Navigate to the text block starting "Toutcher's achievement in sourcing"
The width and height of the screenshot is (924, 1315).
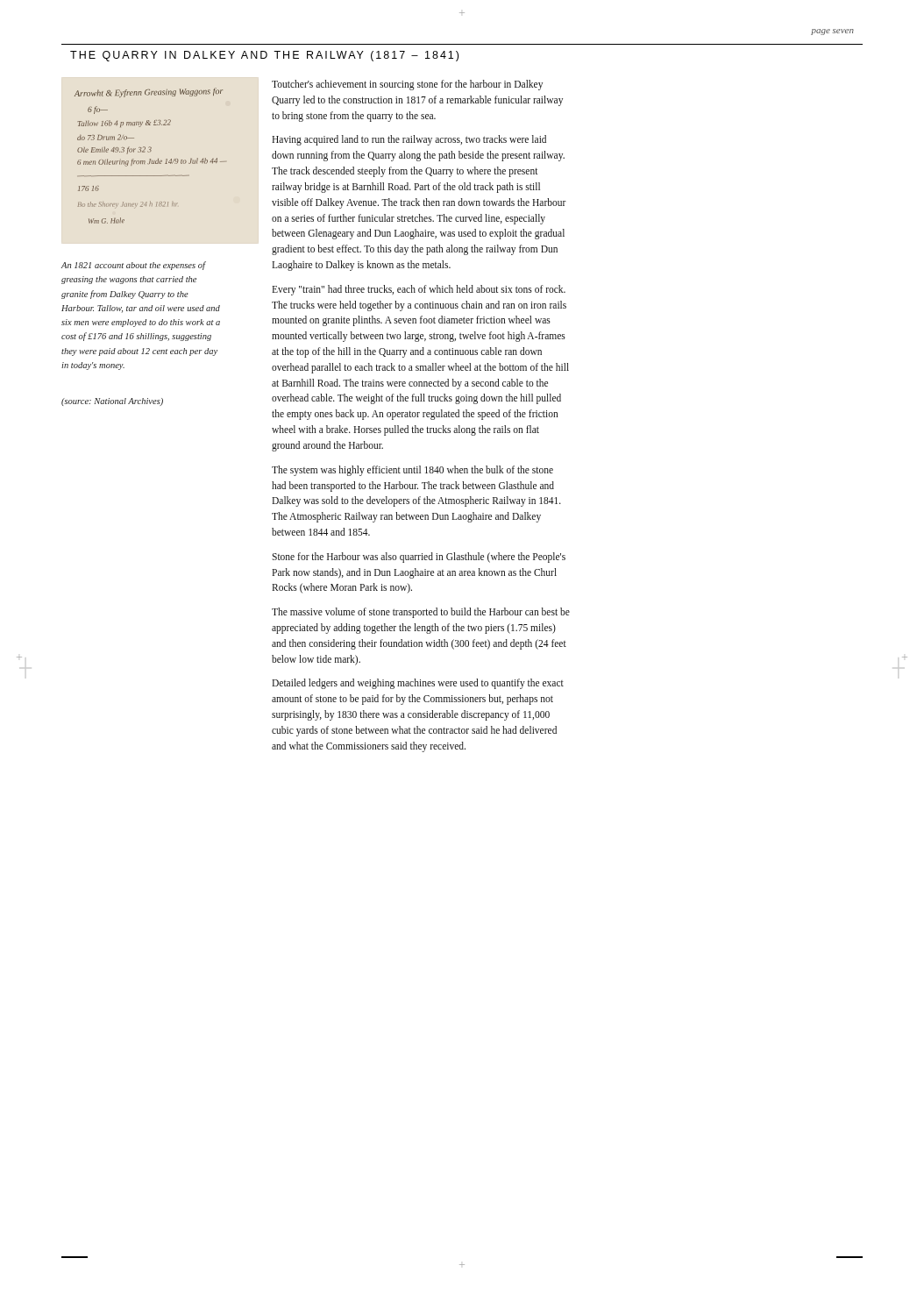pyautogui.click(x=421, y=101)
